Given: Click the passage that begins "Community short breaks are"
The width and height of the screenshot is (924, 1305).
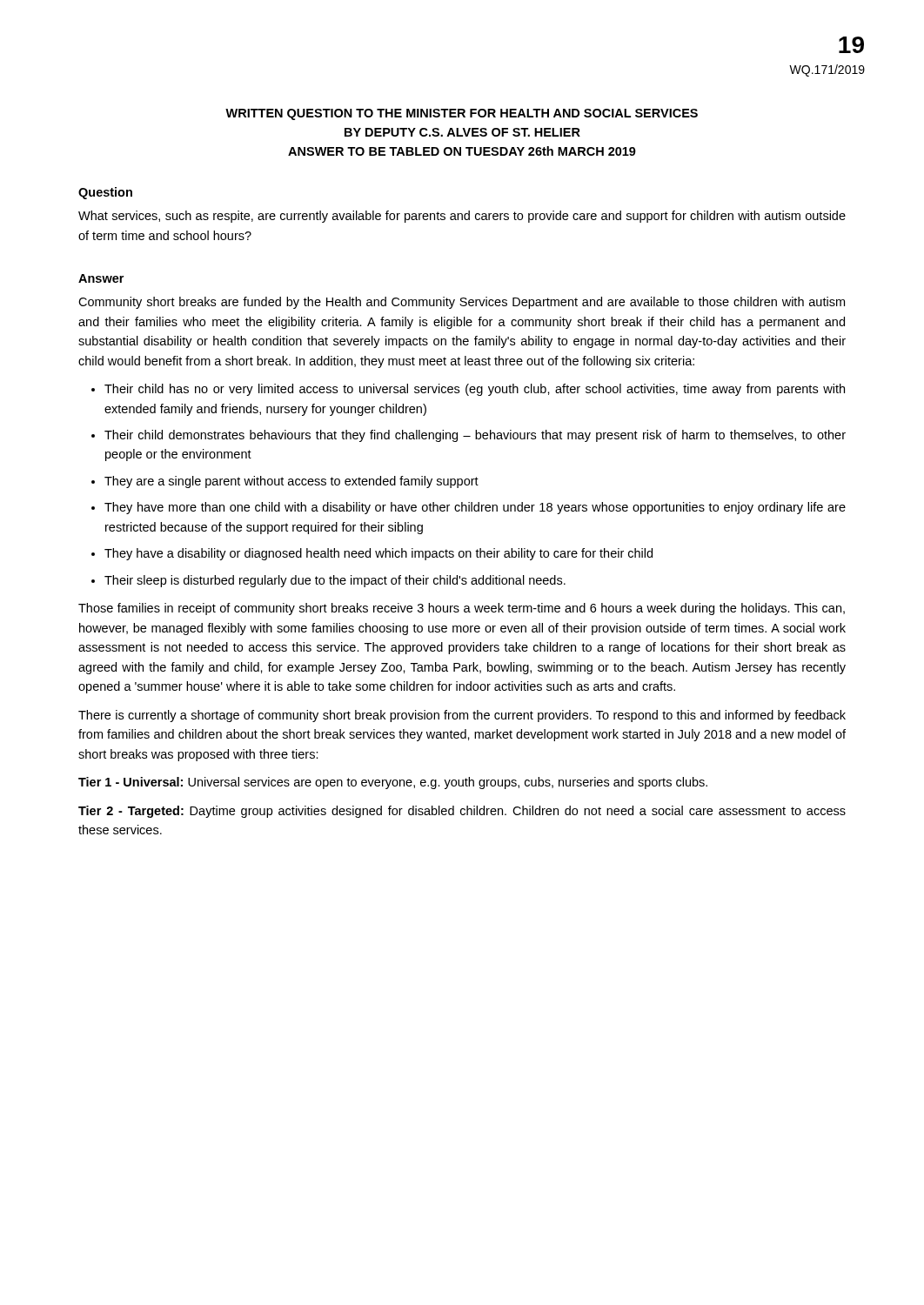Looking at the screenshot, I should point(462,331).
